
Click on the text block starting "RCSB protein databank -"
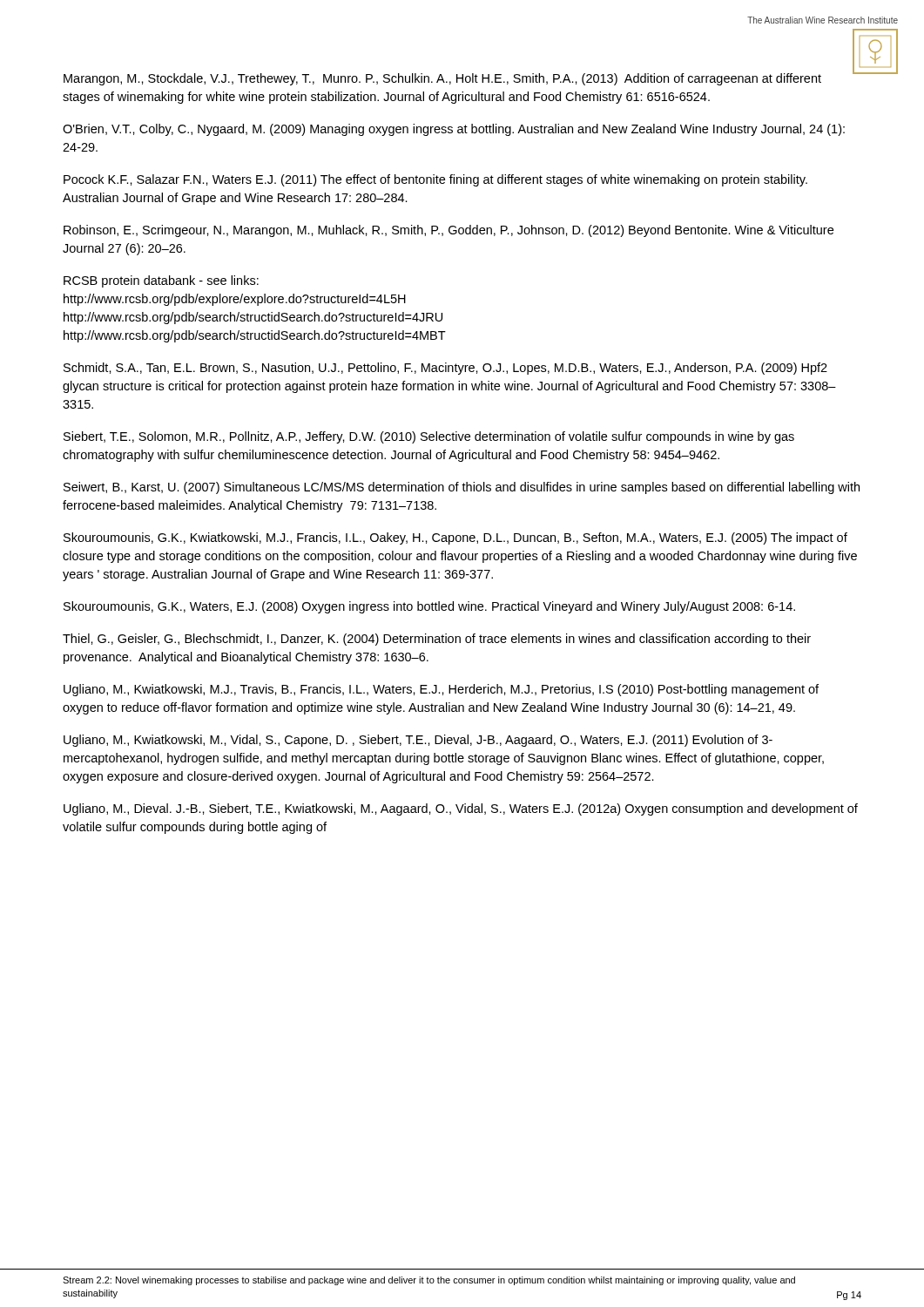254,308
